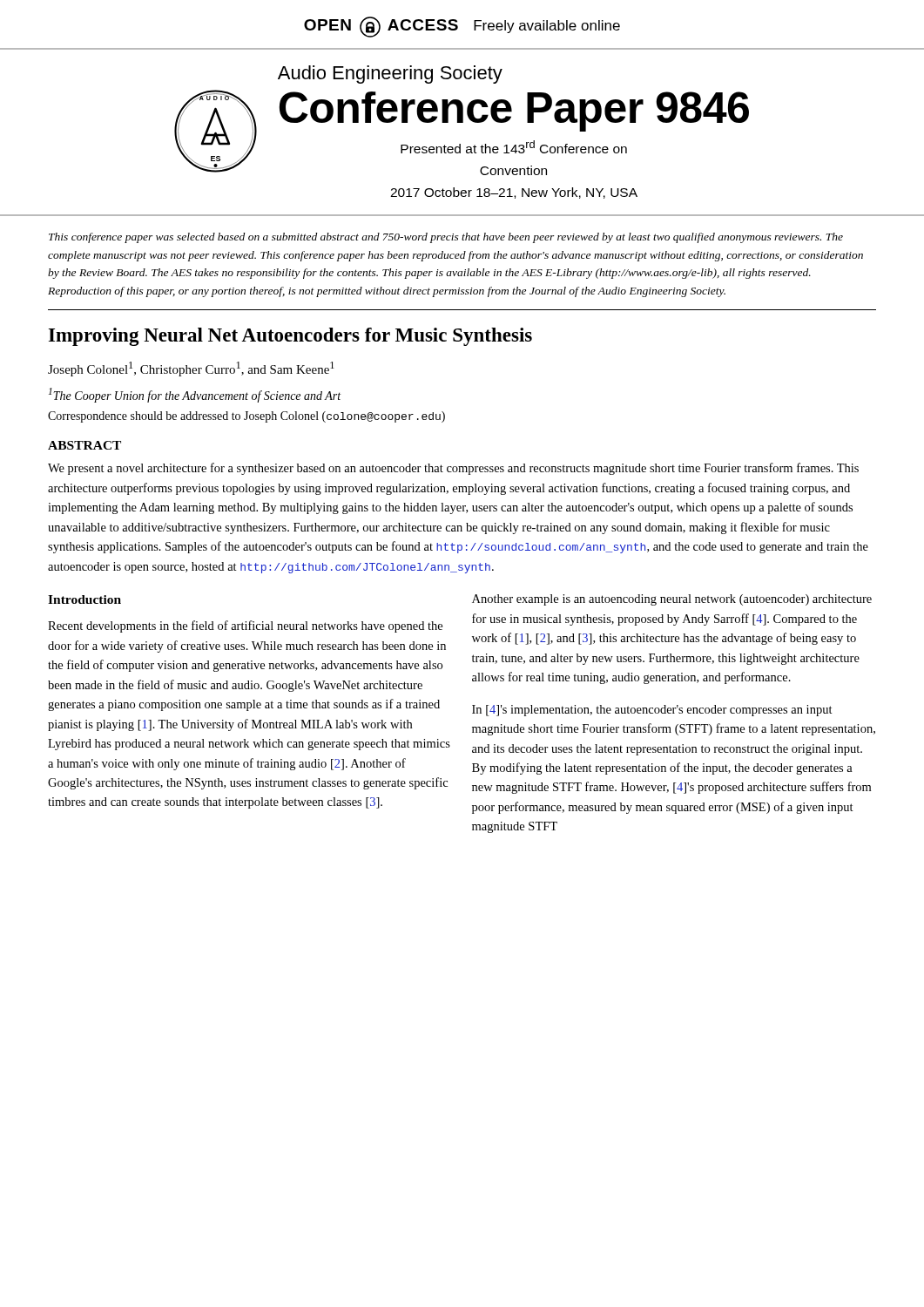Select the logo
924x1307 pixels.
(462, 132)
